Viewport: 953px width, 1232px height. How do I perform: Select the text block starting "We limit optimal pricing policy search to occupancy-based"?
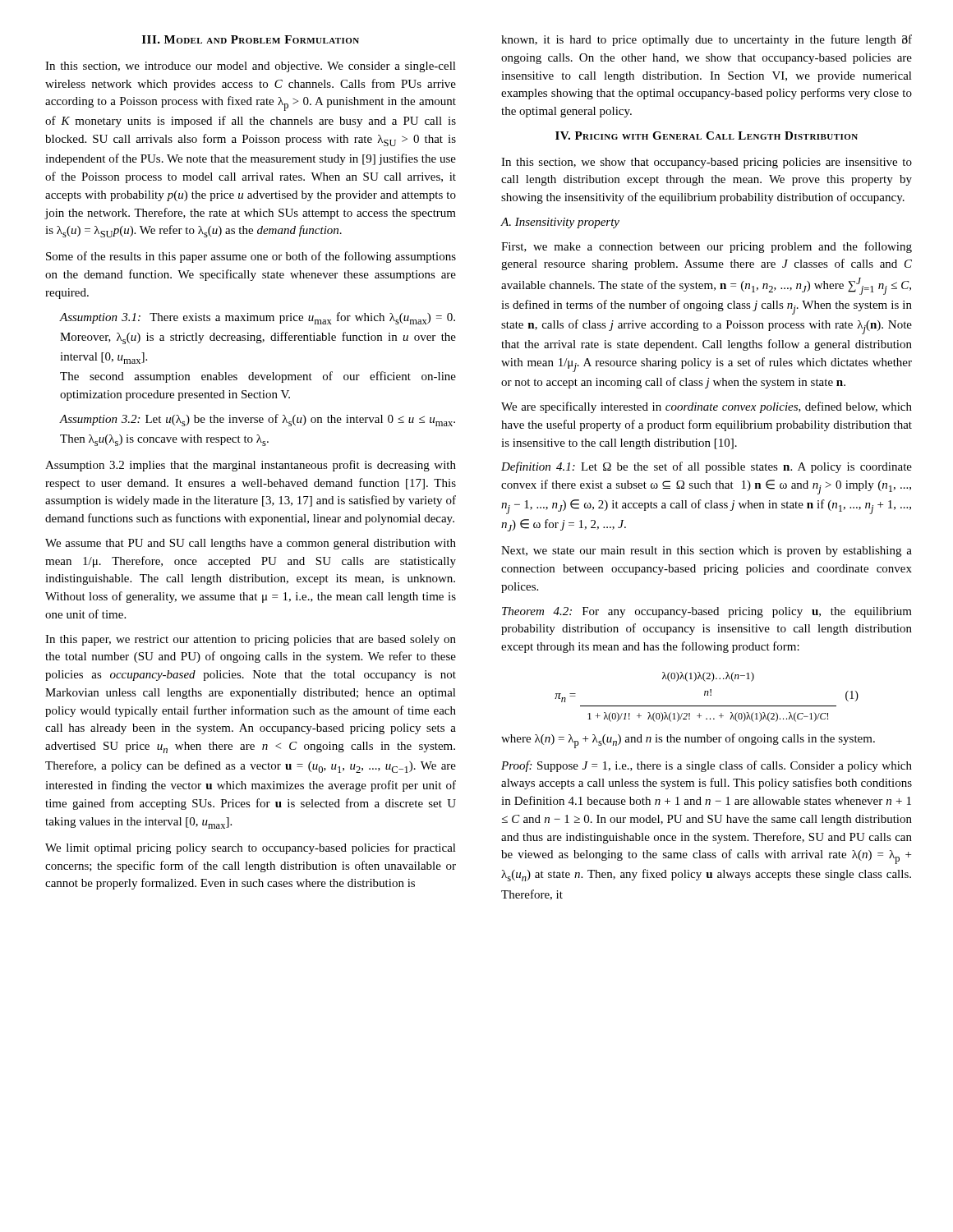(251, 866)
